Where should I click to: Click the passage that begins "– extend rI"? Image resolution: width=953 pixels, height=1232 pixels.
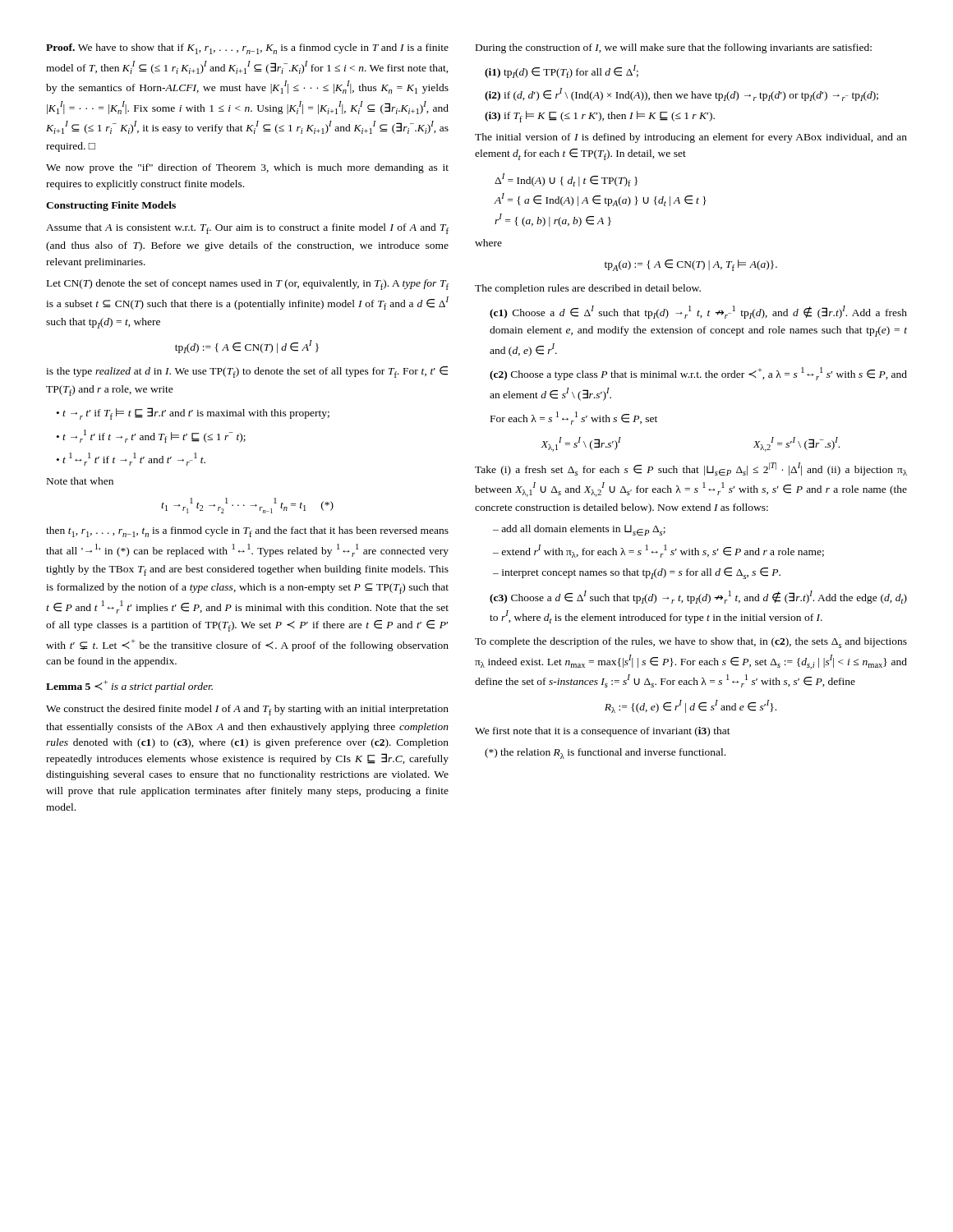pyautogui.click(x=700, y=552)
